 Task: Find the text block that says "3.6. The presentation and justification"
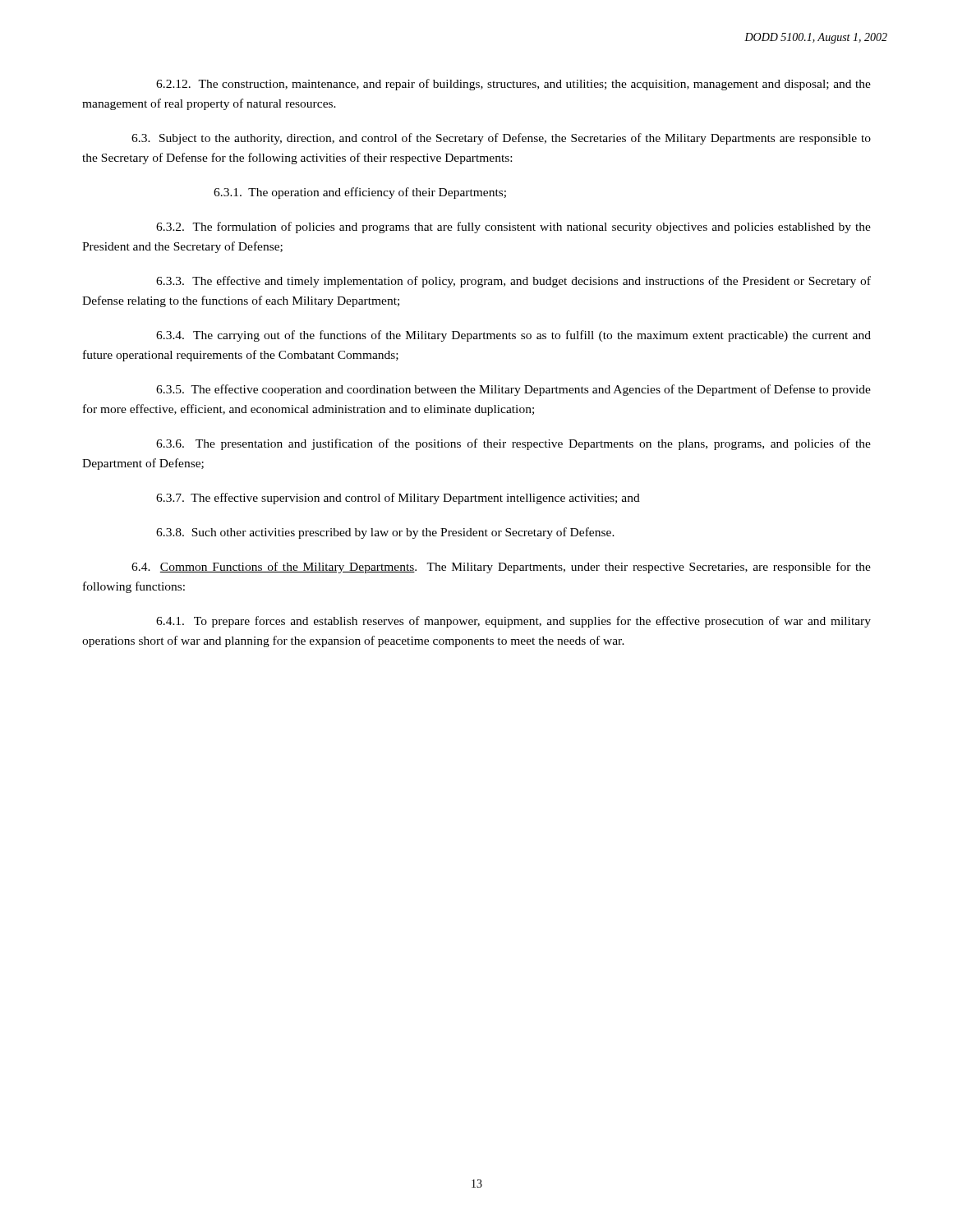[476, 453]
